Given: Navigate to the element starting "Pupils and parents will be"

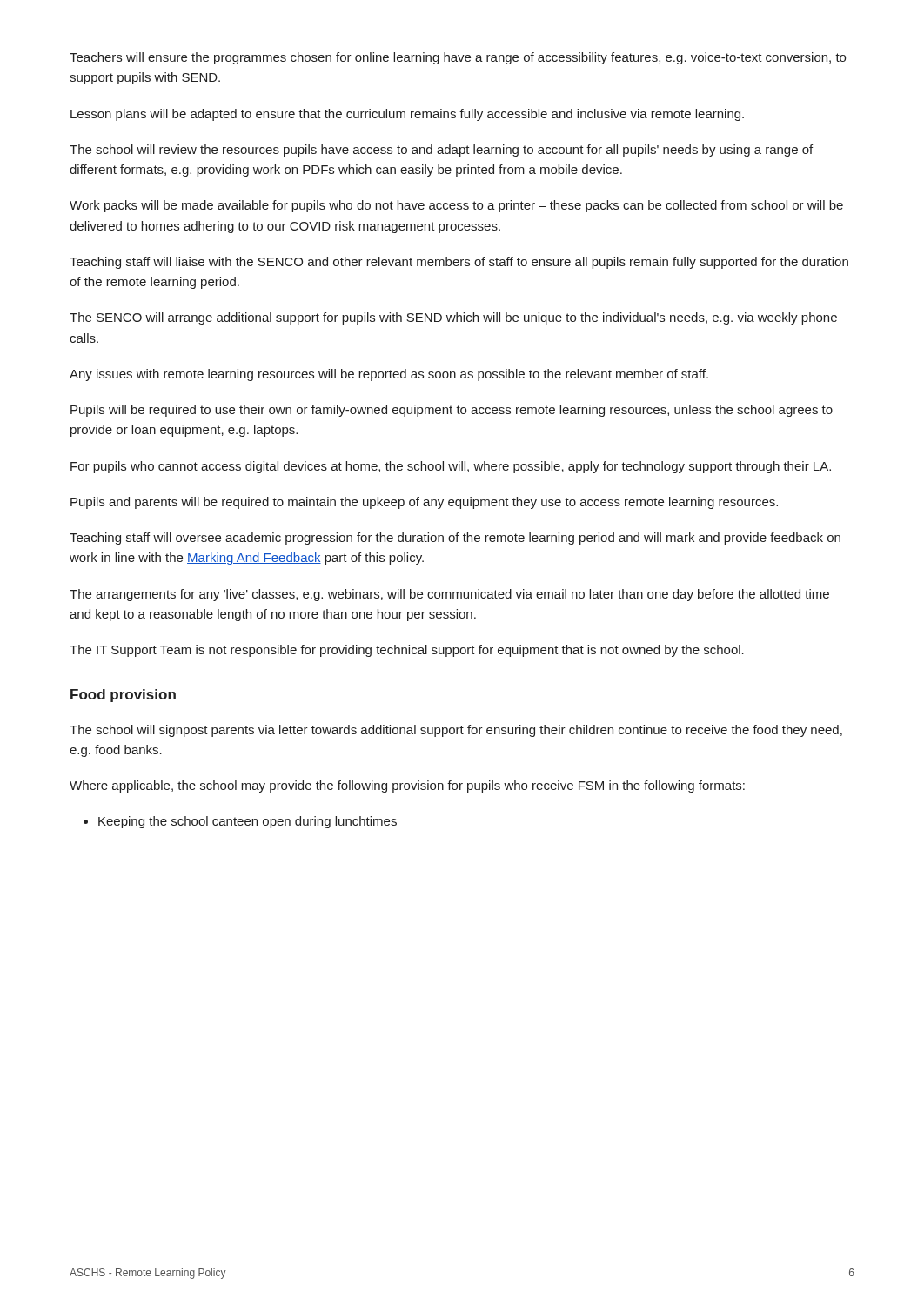Looking at the screenshot, I should (x=462, y=501).
